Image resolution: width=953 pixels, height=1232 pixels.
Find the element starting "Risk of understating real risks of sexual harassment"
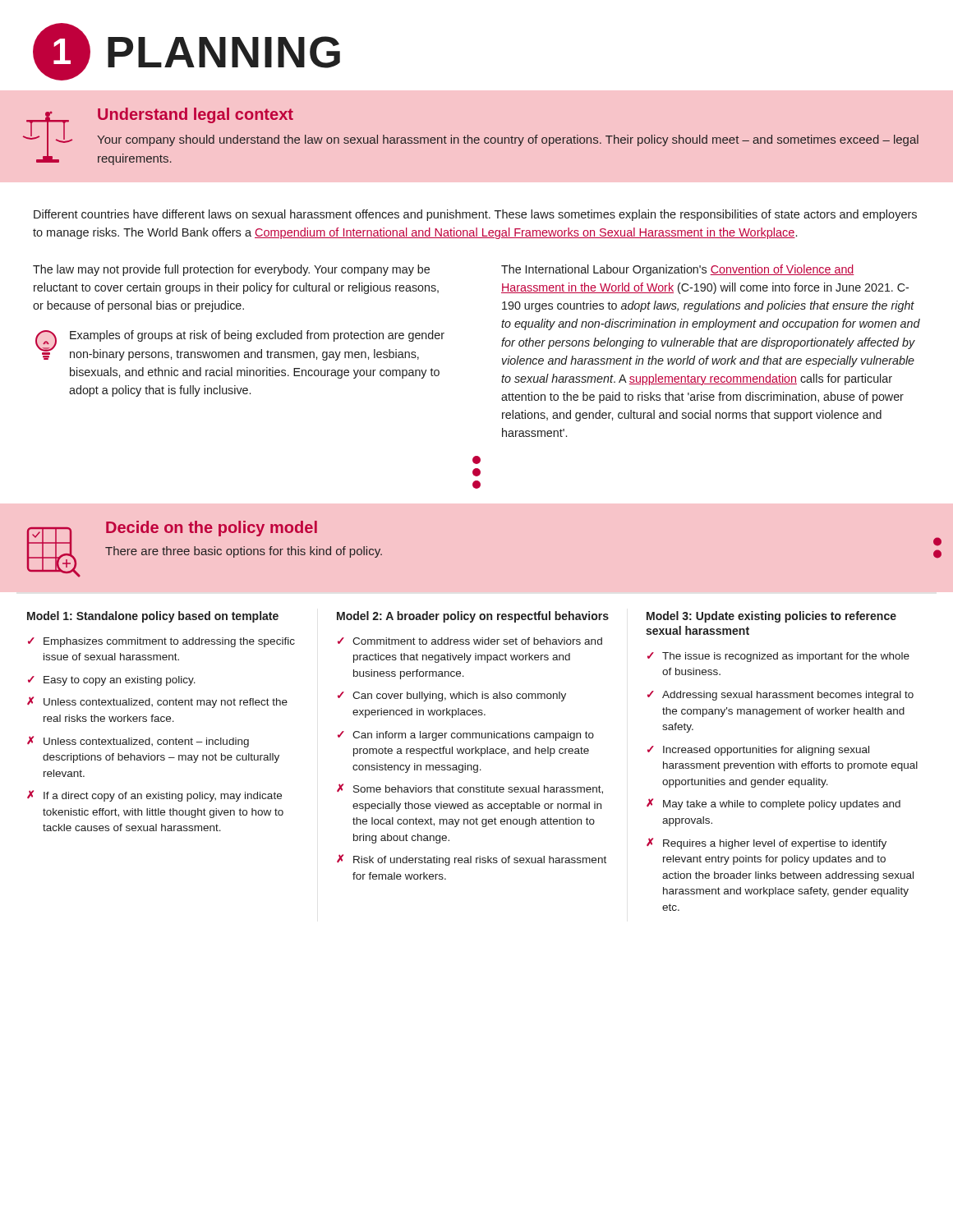[479, 868]
